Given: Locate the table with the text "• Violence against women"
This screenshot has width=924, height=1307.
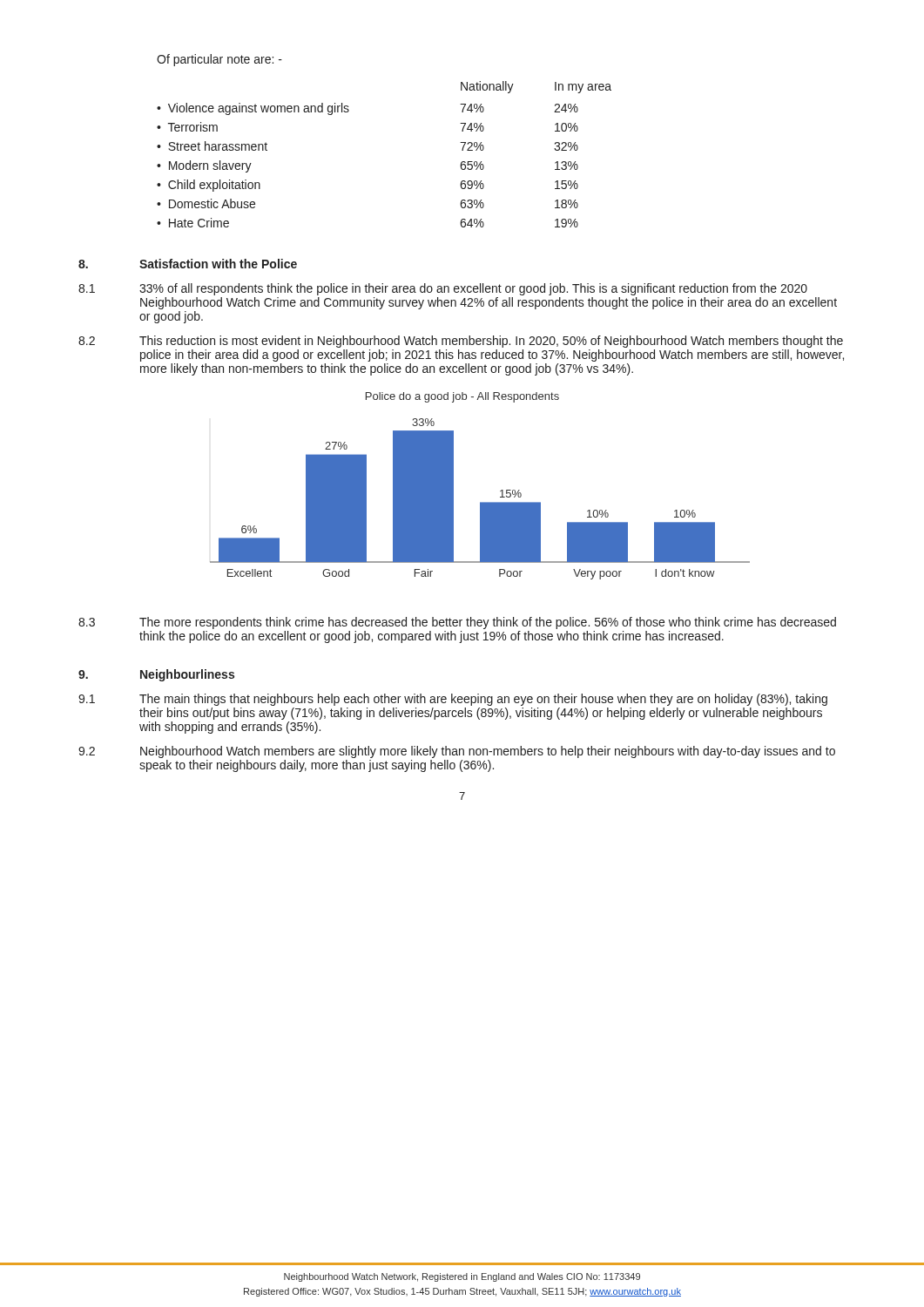Looking at the screenshot, I should (501, 155).
